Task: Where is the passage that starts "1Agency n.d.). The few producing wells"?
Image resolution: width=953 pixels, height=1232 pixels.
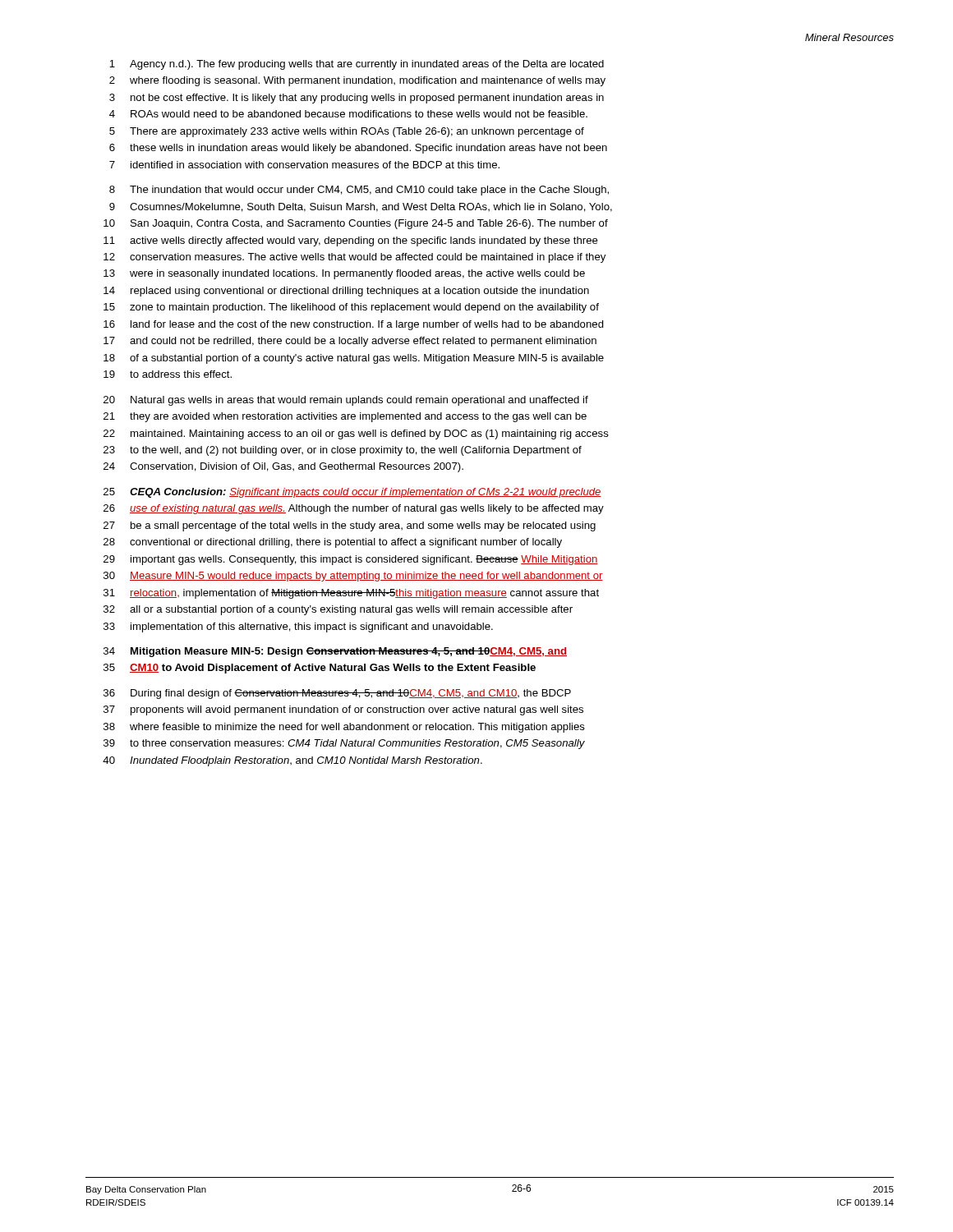Action: coord(490,115)
